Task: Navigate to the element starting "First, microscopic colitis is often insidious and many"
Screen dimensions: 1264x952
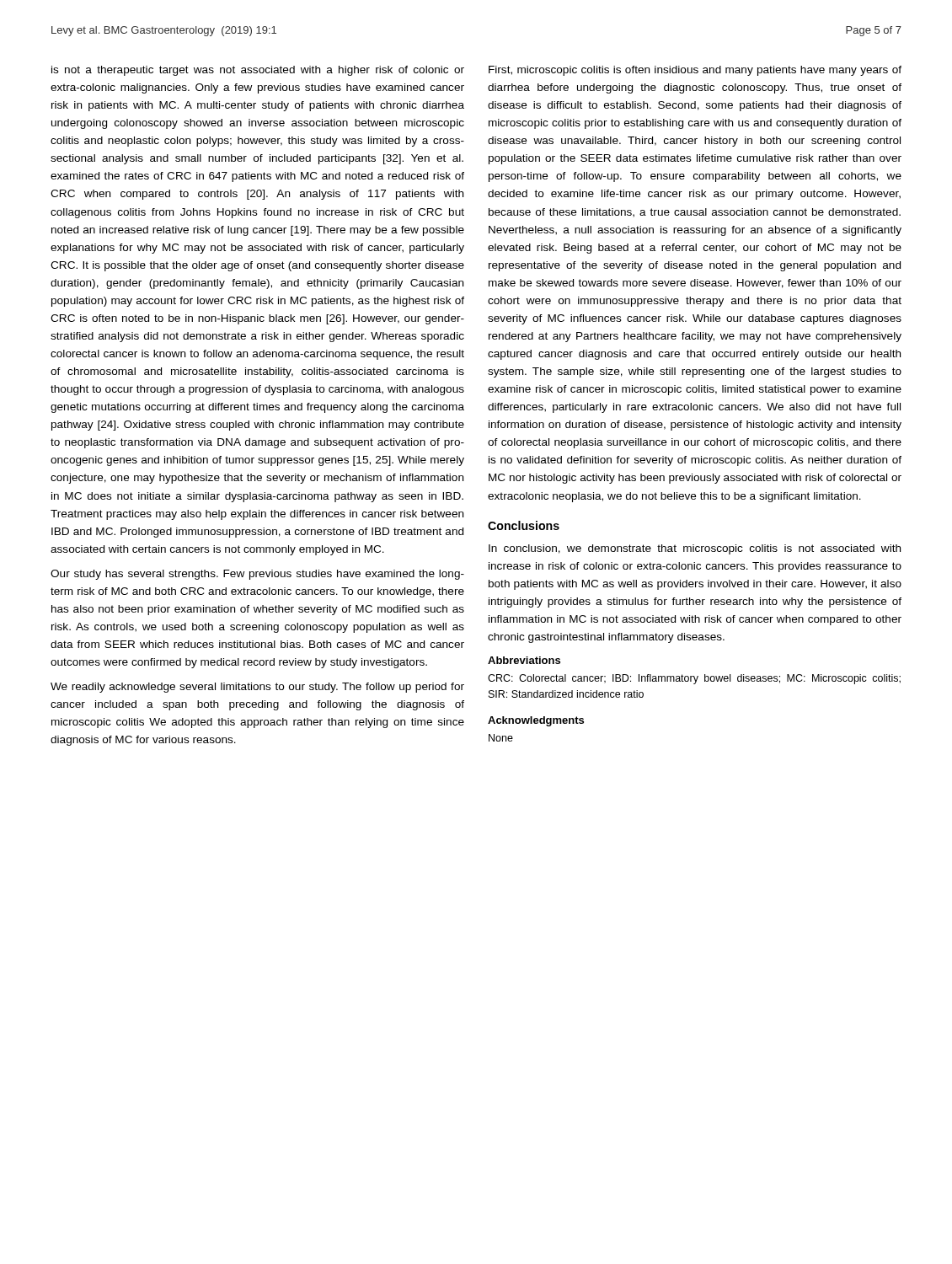Action: [695, 283]
